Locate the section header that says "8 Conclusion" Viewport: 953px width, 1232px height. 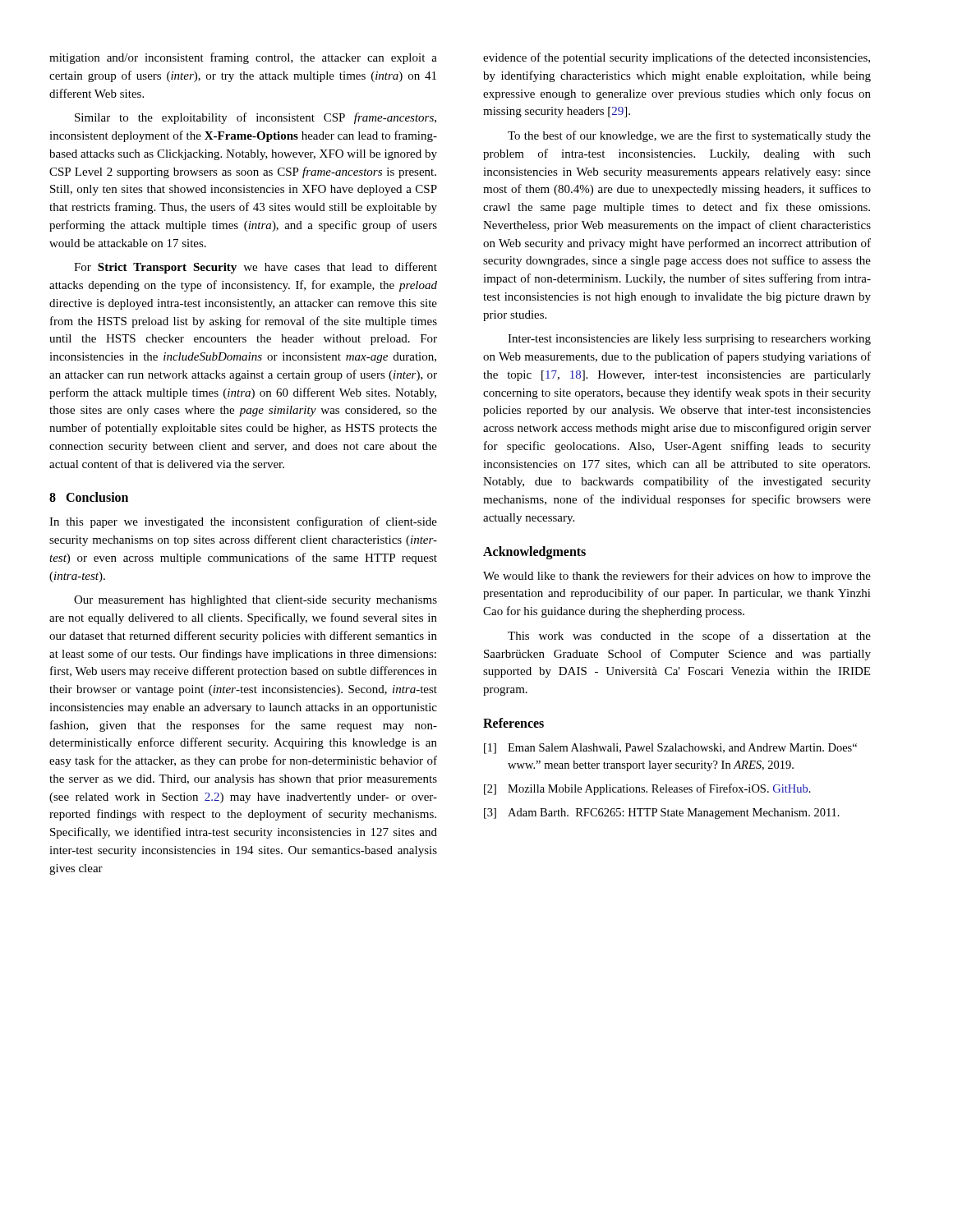[x=89, y=497]
